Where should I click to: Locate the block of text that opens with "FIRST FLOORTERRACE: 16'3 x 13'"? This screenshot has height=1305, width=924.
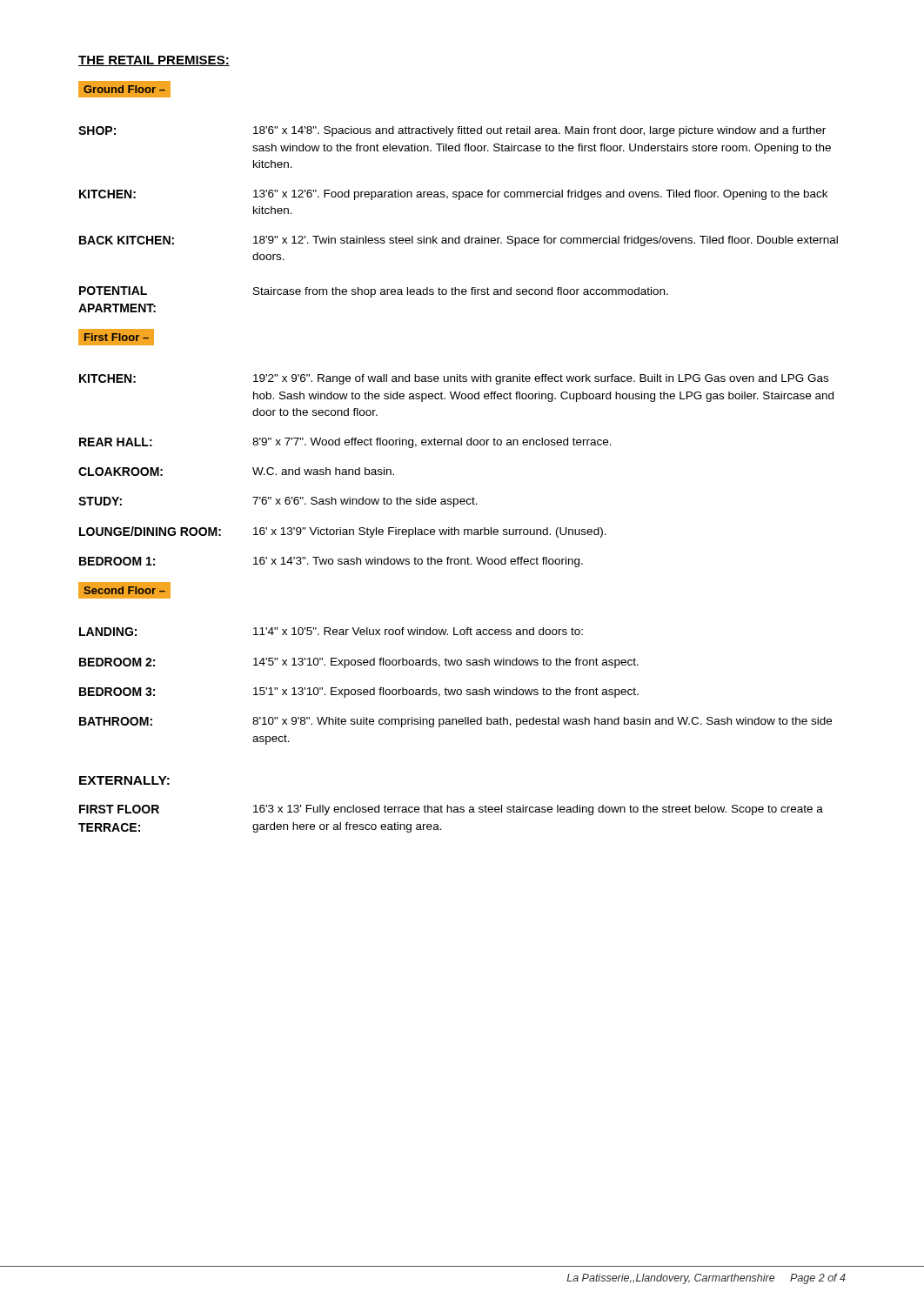pyautogui.click(x=462, y=818)
